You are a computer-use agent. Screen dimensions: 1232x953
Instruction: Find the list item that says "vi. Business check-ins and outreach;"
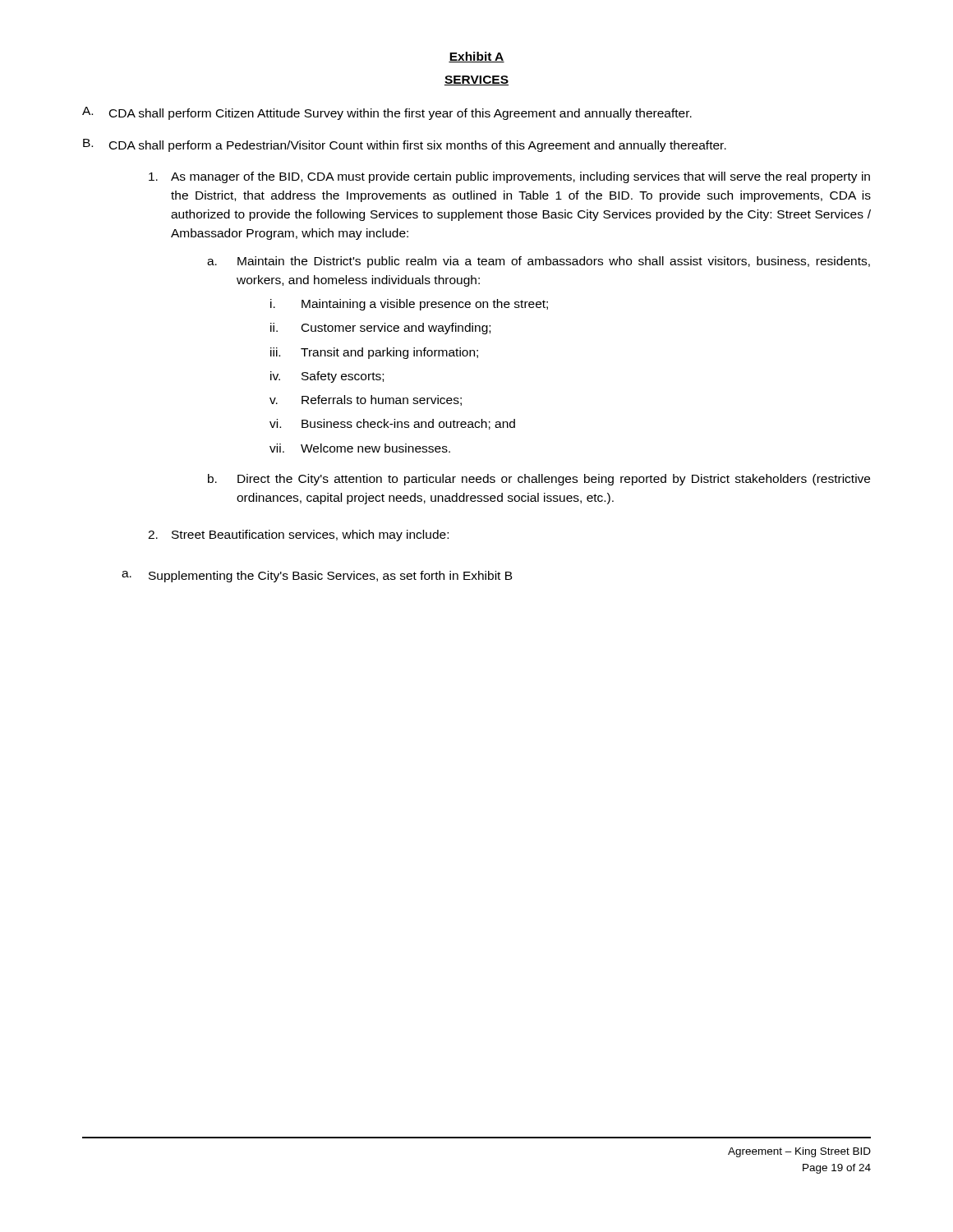tap(392, 424)
